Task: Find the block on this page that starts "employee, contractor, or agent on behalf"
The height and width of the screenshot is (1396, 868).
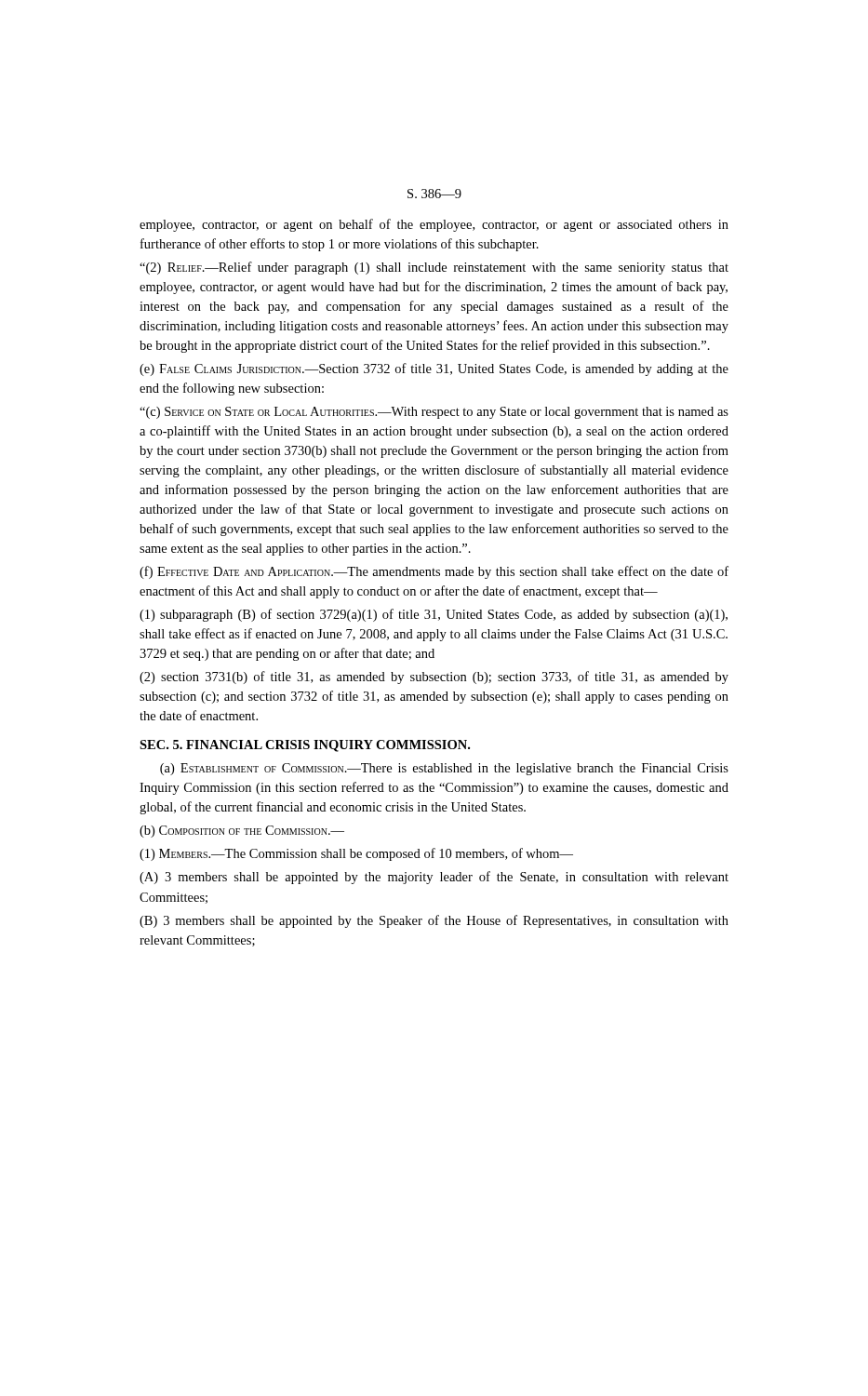Action: 434,235
